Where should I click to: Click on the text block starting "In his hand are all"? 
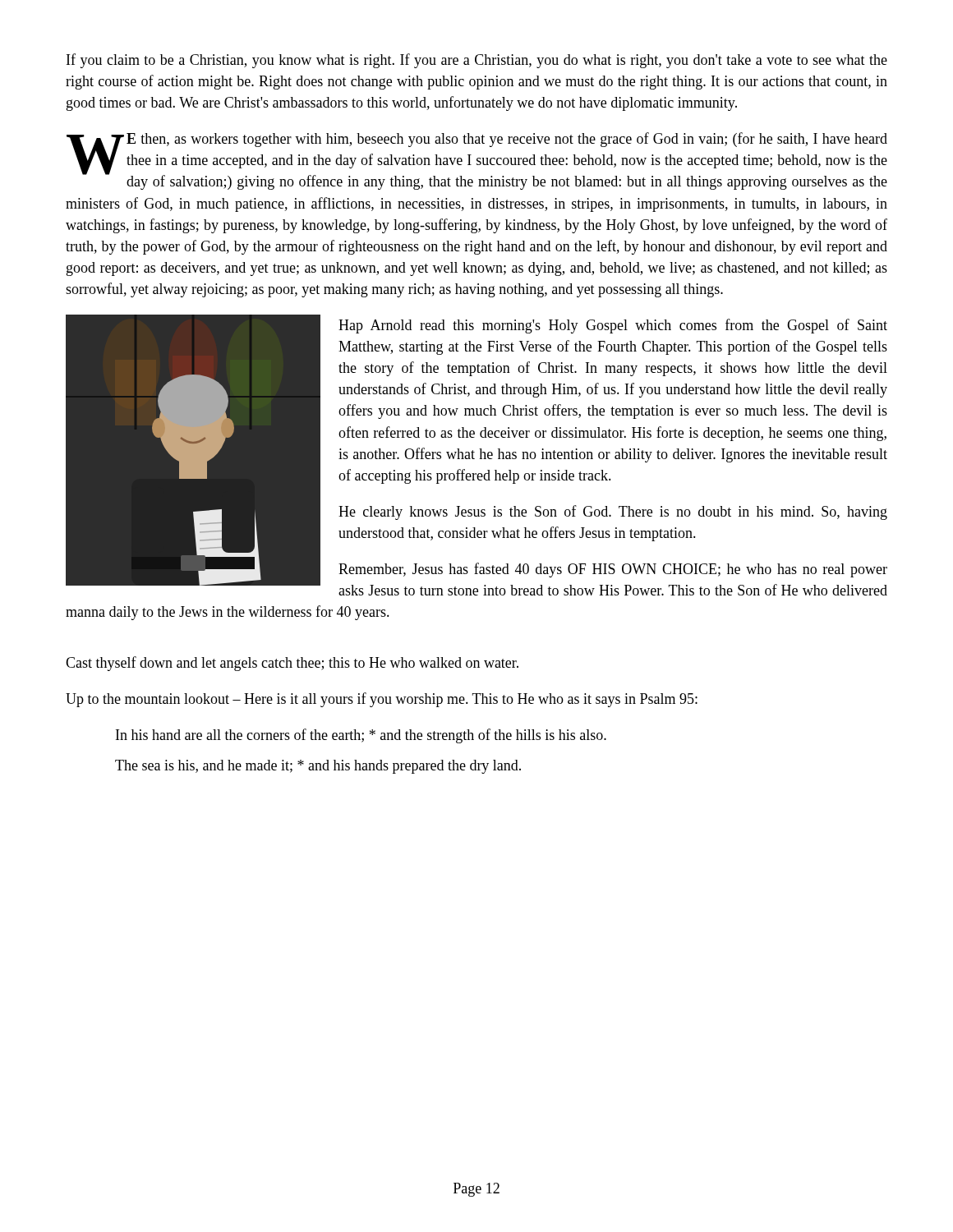[361, 735]
